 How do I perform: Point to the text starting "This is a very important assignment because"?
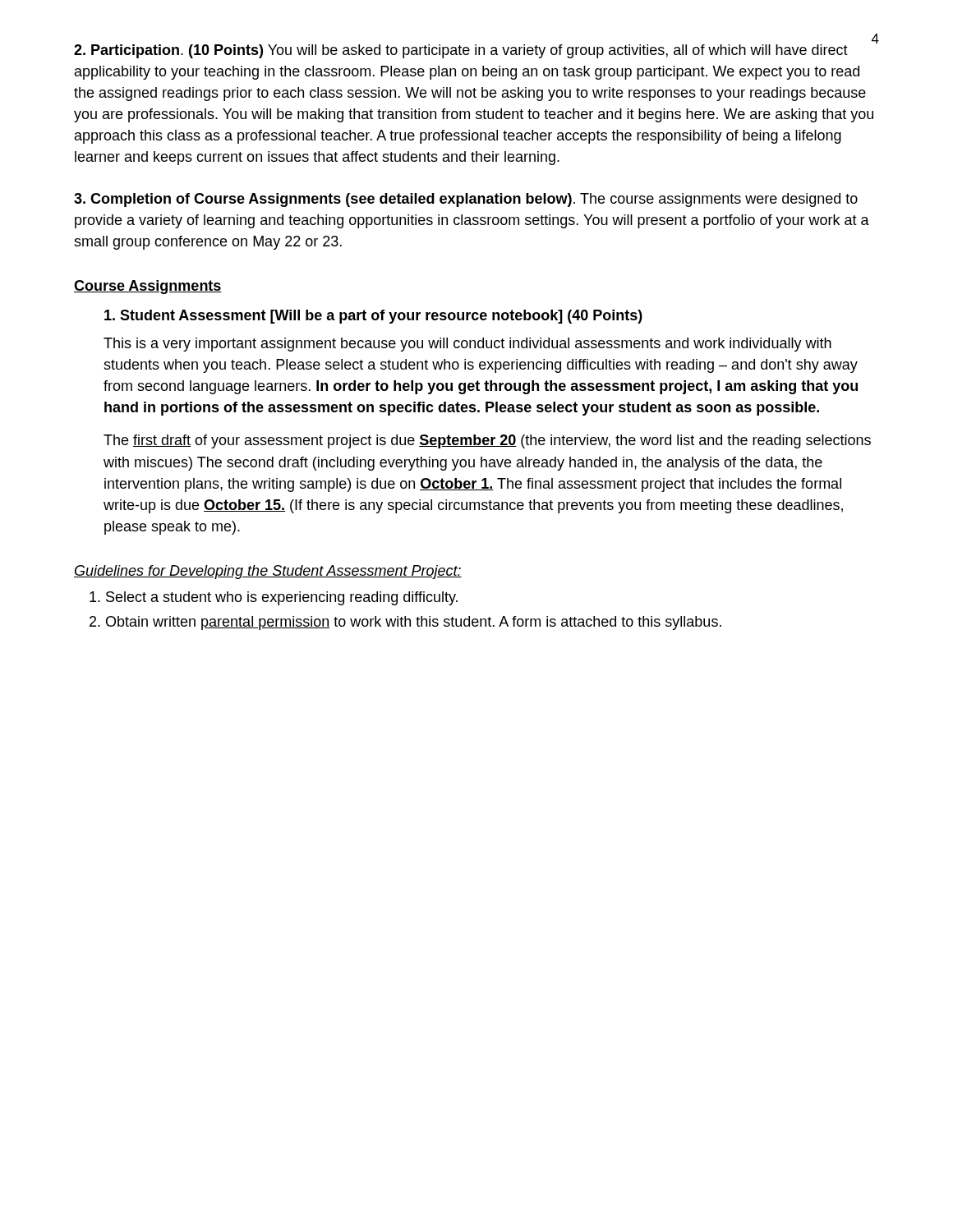point(491,376)
